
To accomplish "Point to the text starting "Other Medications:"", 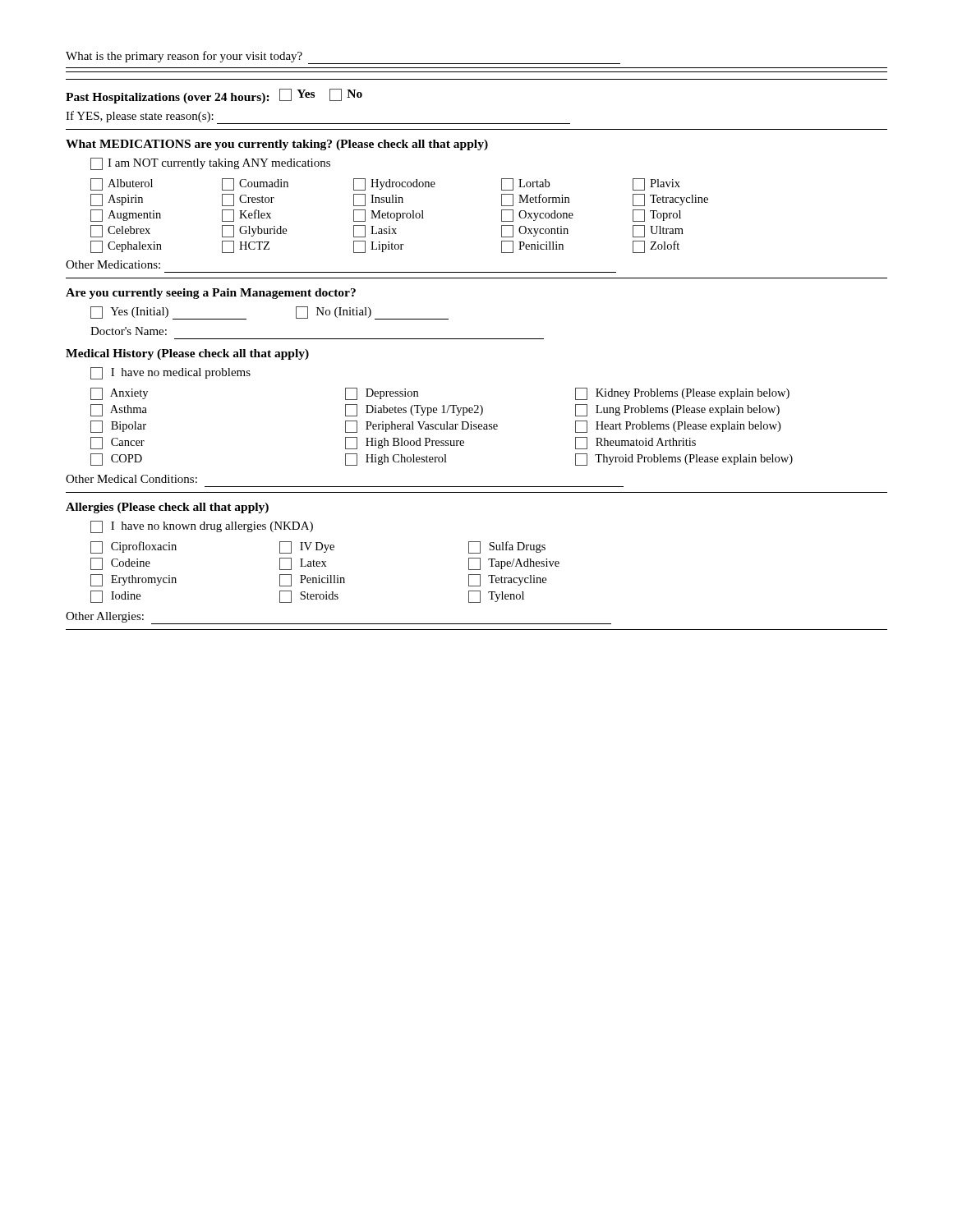I will tap(341, 265).
